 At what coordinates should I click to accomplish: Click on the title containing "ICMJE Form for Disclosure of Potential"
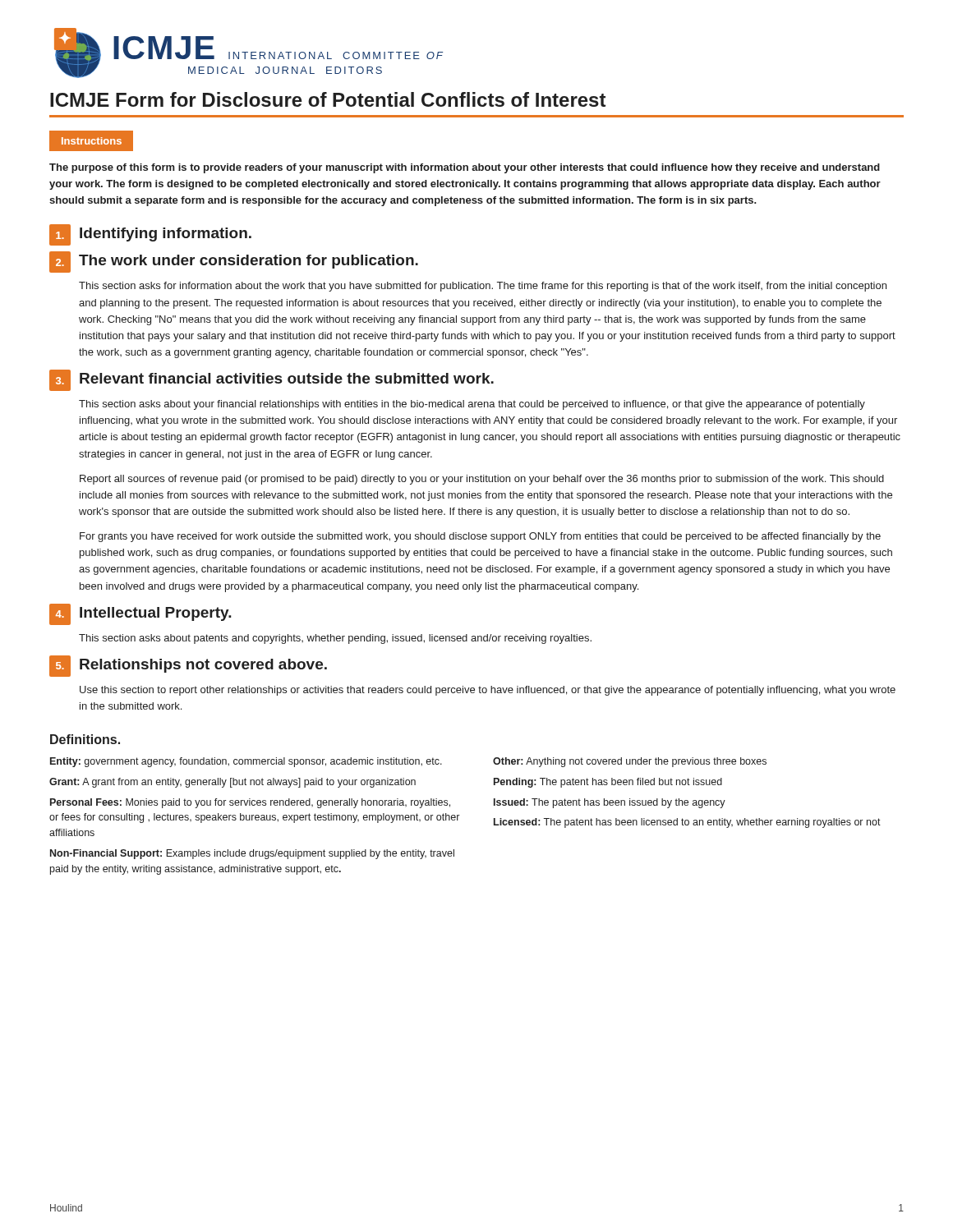(x=328, y=100)
